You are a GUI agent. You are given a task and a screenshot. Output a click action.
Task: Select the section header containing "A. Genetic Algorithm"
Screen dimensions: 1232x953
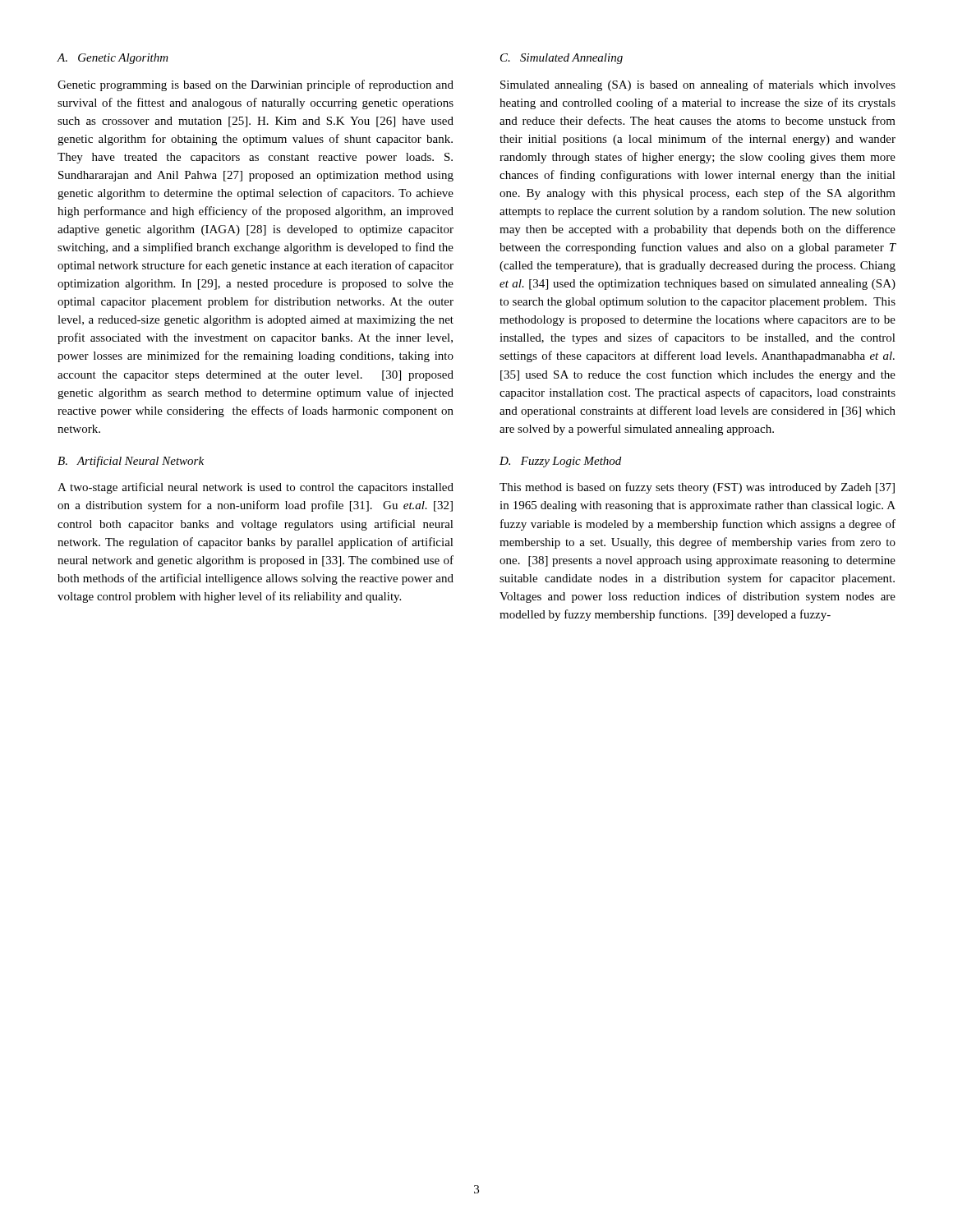click(x=113, y=57)
